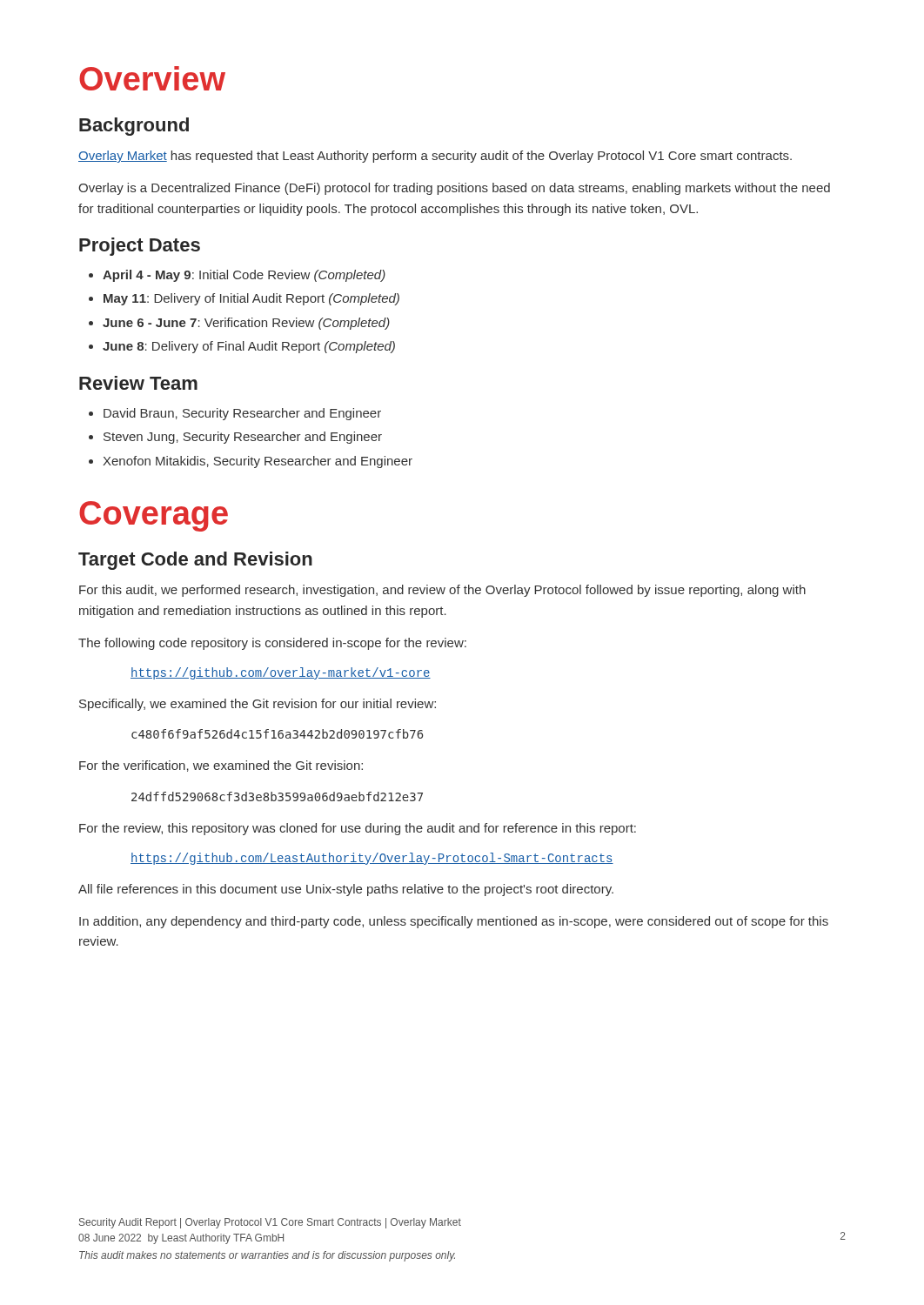
Task: Where is the passage that starts "In addition, any dependency and"?
Action: pos(462,931)
